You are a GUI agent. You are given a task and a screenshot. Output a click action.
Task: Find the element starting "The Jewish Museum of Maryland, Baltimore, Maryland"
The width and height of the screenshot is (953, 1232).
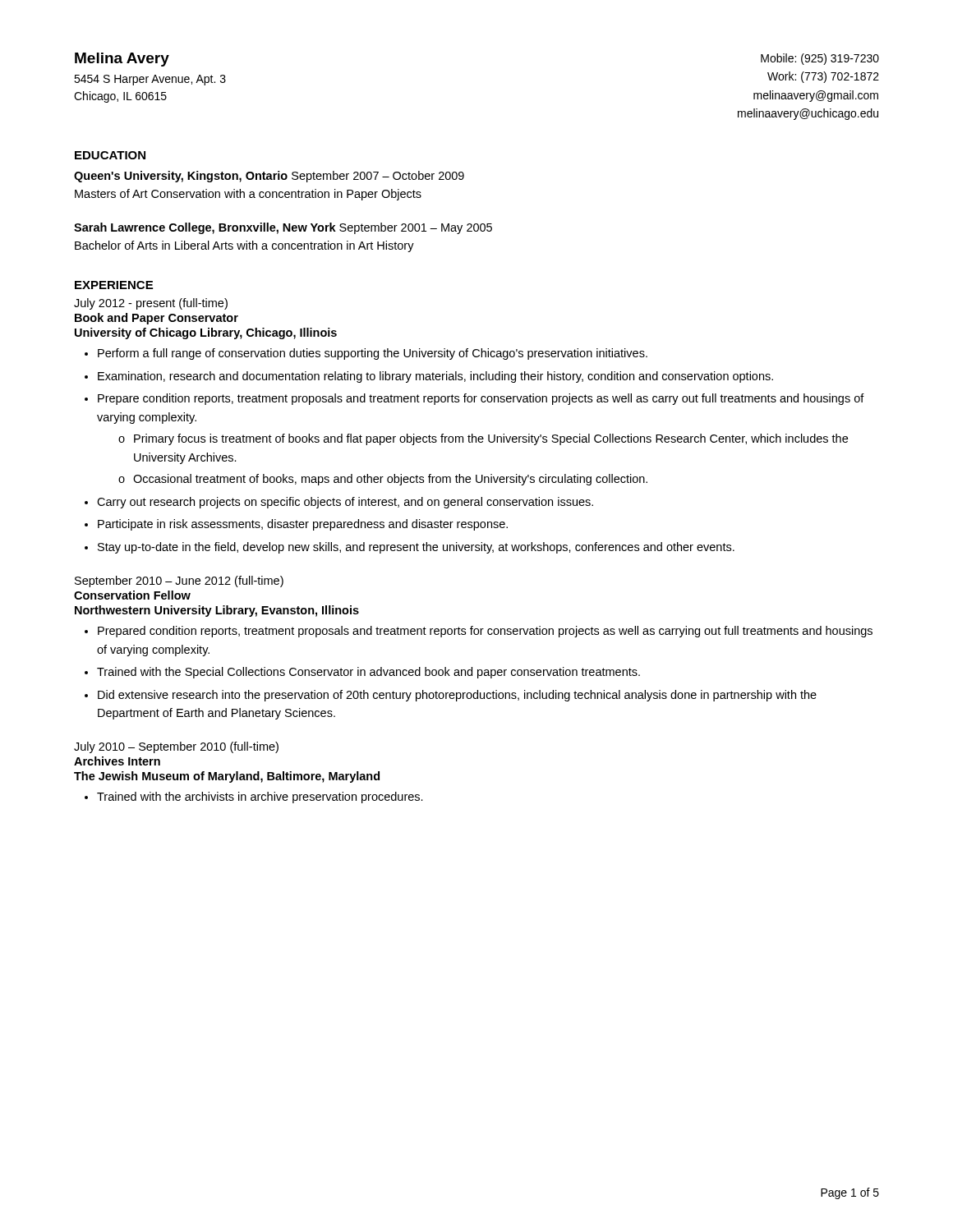(227, 777)
